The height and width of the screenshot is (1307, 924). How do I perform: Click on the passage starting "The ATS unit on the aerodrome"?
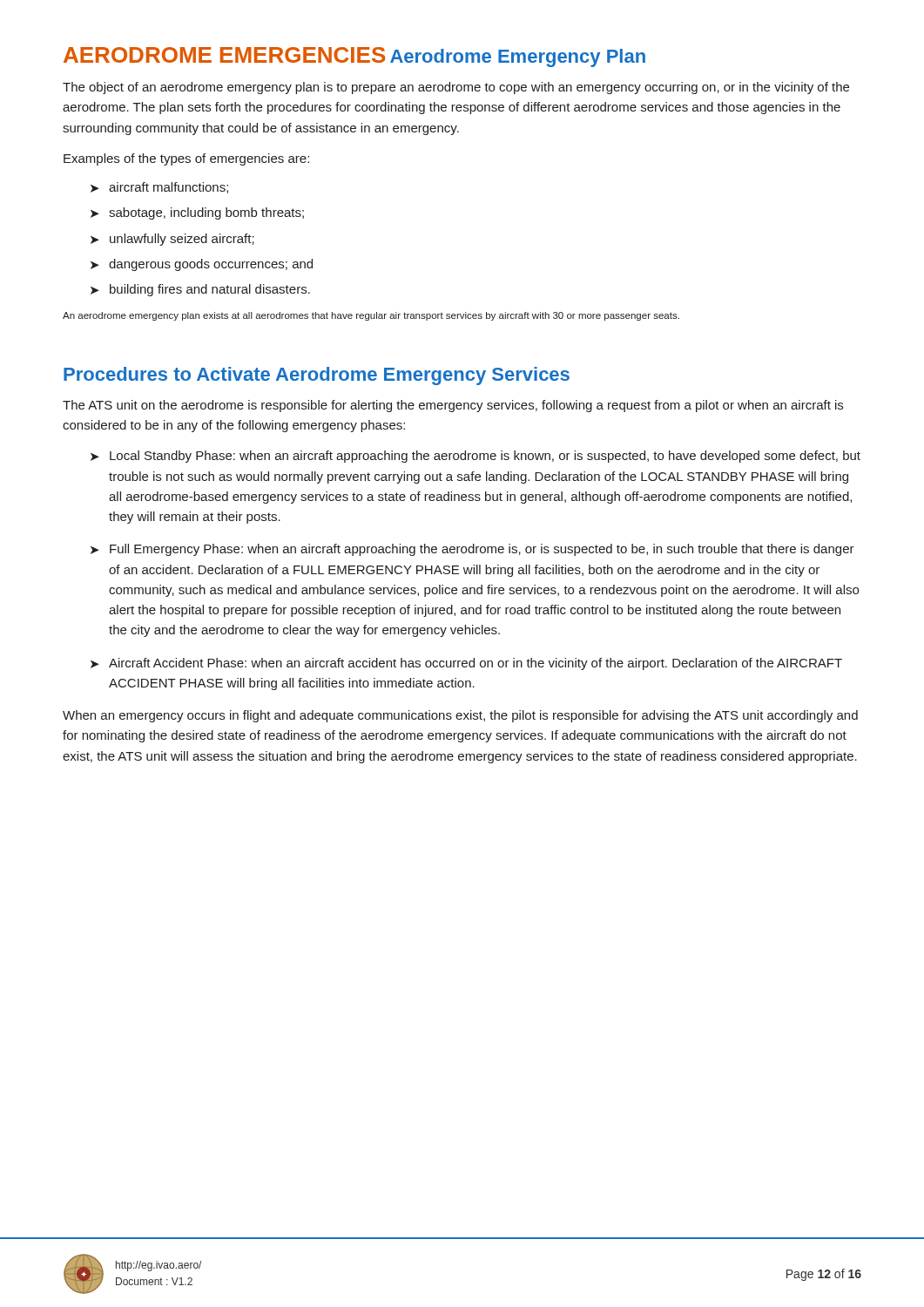[462, 415]
